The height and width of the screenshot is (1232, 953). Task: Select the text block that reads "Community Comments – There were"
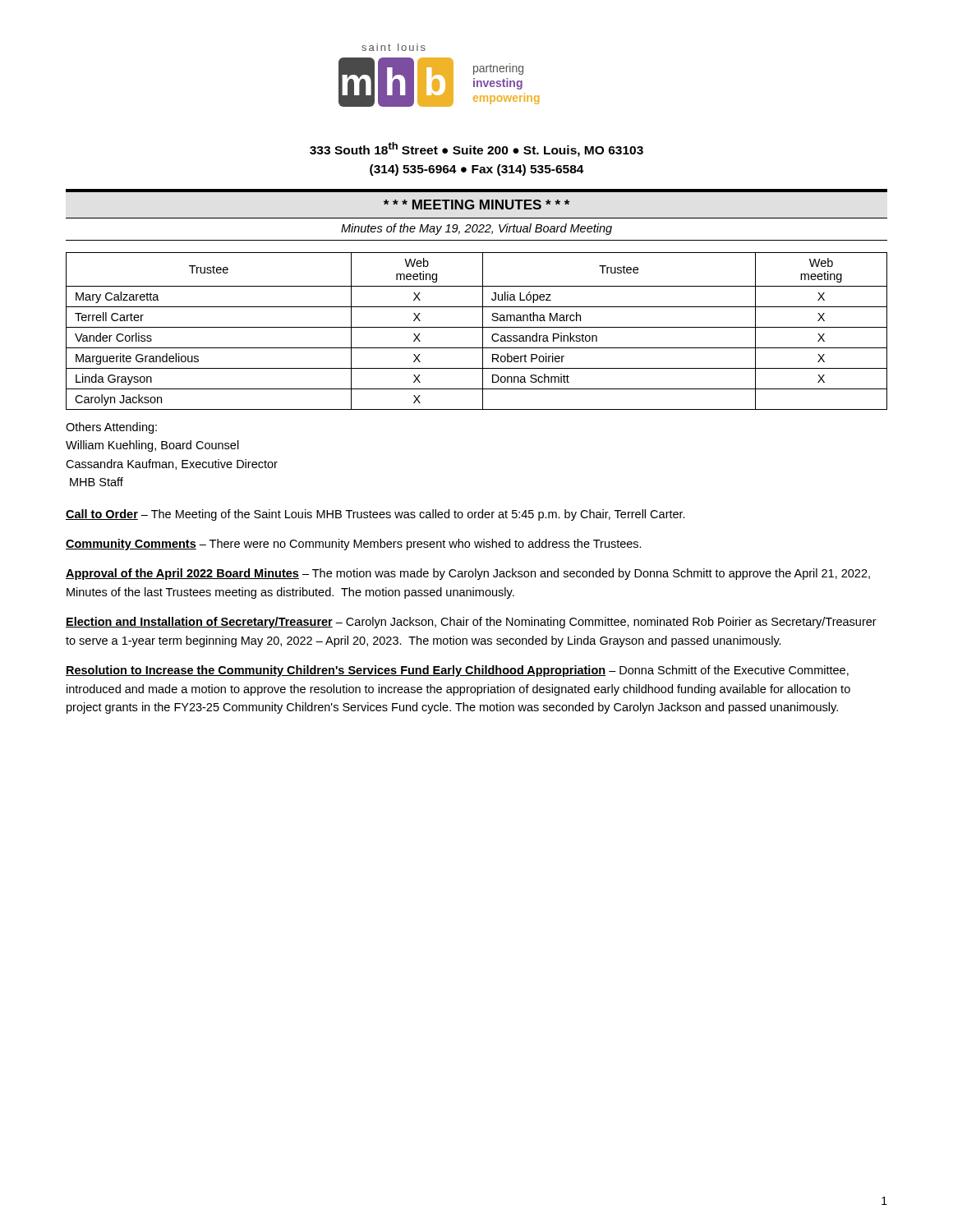(354, 544)
